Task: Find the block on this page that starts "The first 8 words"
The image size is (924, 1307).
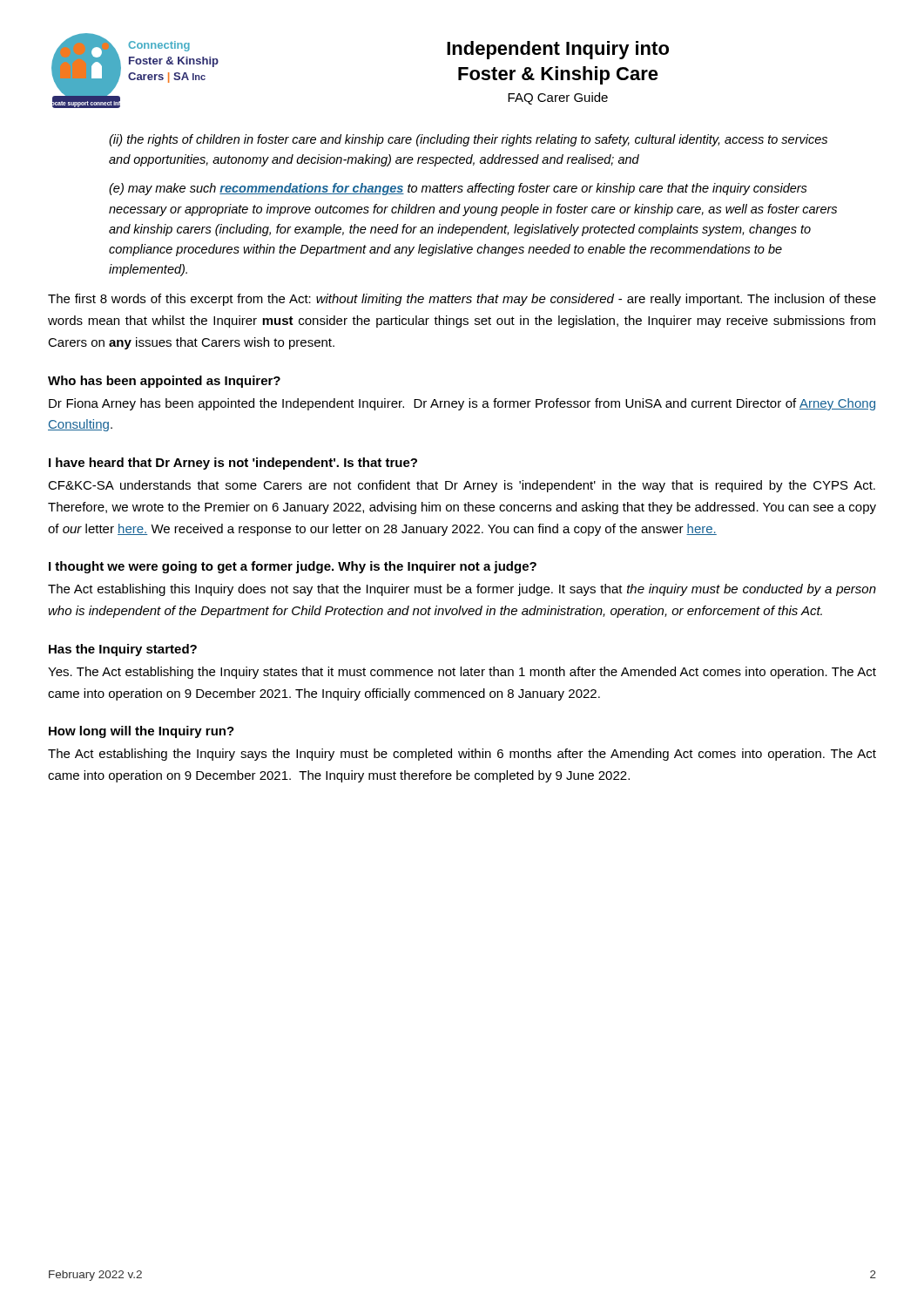Action: (462, 320)
